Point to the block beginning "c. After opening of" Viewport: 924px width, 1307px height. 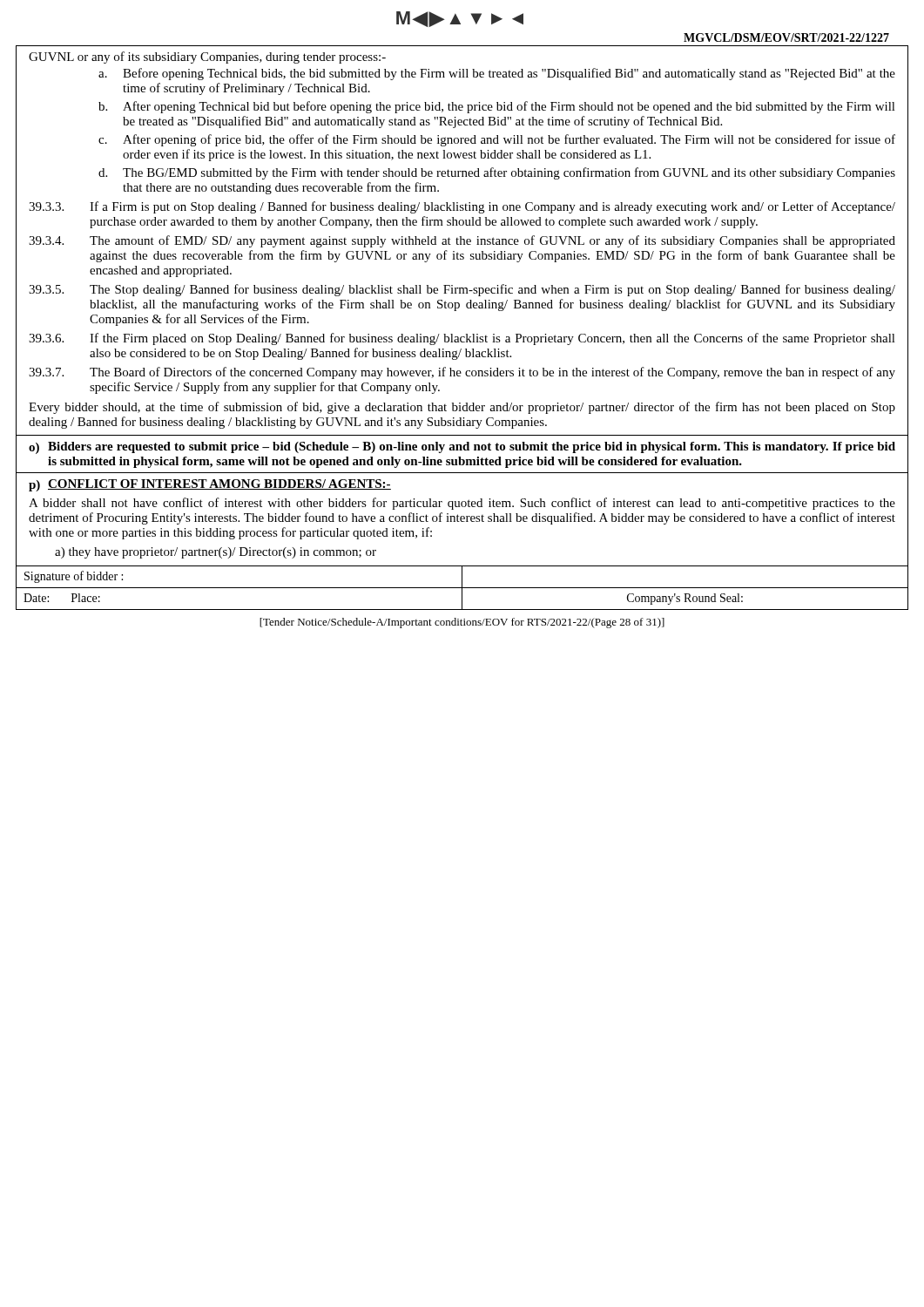tap(497, 147)
